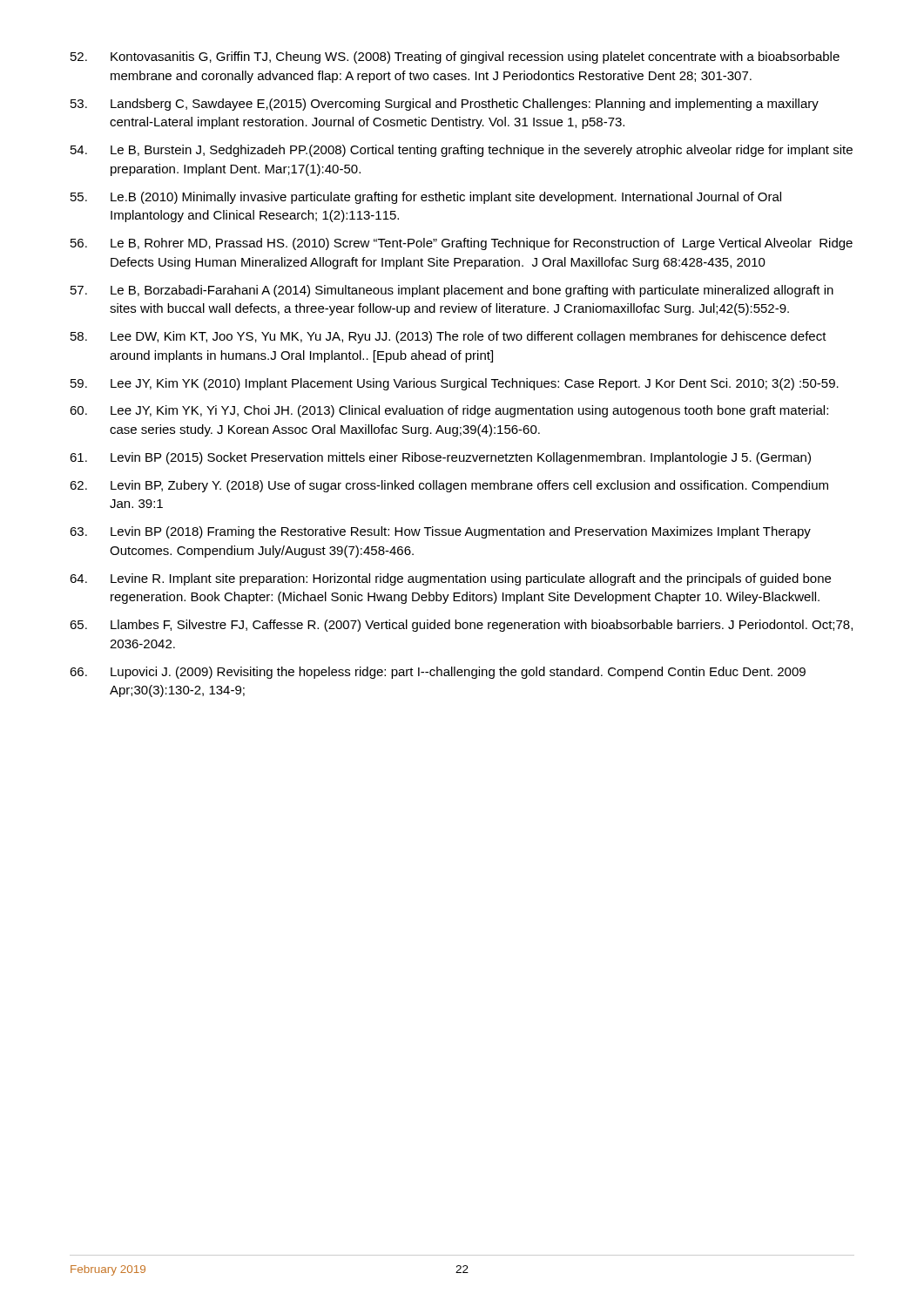924x1307 pixels.
Task: Click the passage that begins "66. Lupovici J. (2009) Revisiting the hopeless ridge:"
Action: pyautogui.click(x=462, y=681)
